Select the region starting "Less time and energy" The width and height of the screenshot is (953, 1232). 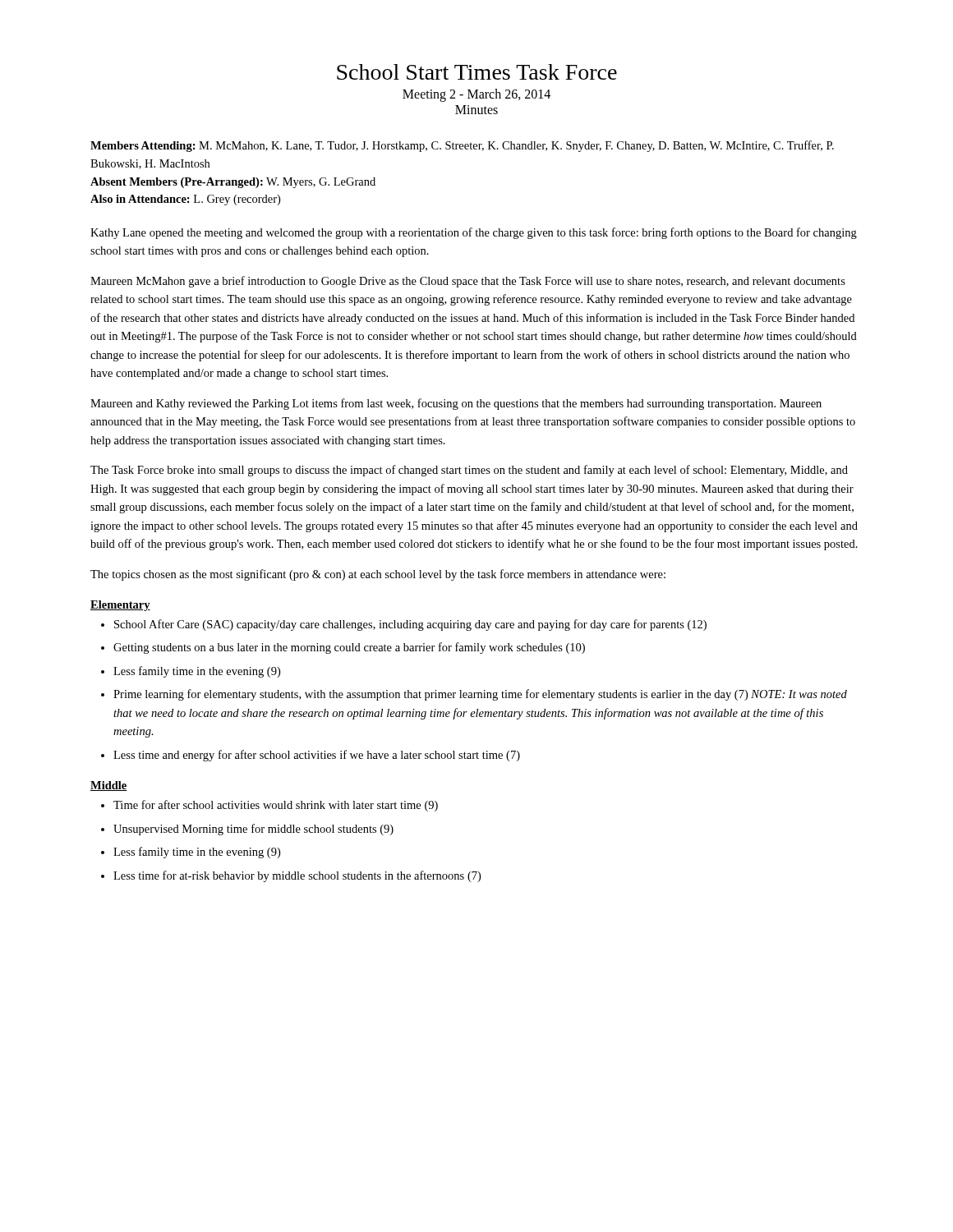click(476, 755)
